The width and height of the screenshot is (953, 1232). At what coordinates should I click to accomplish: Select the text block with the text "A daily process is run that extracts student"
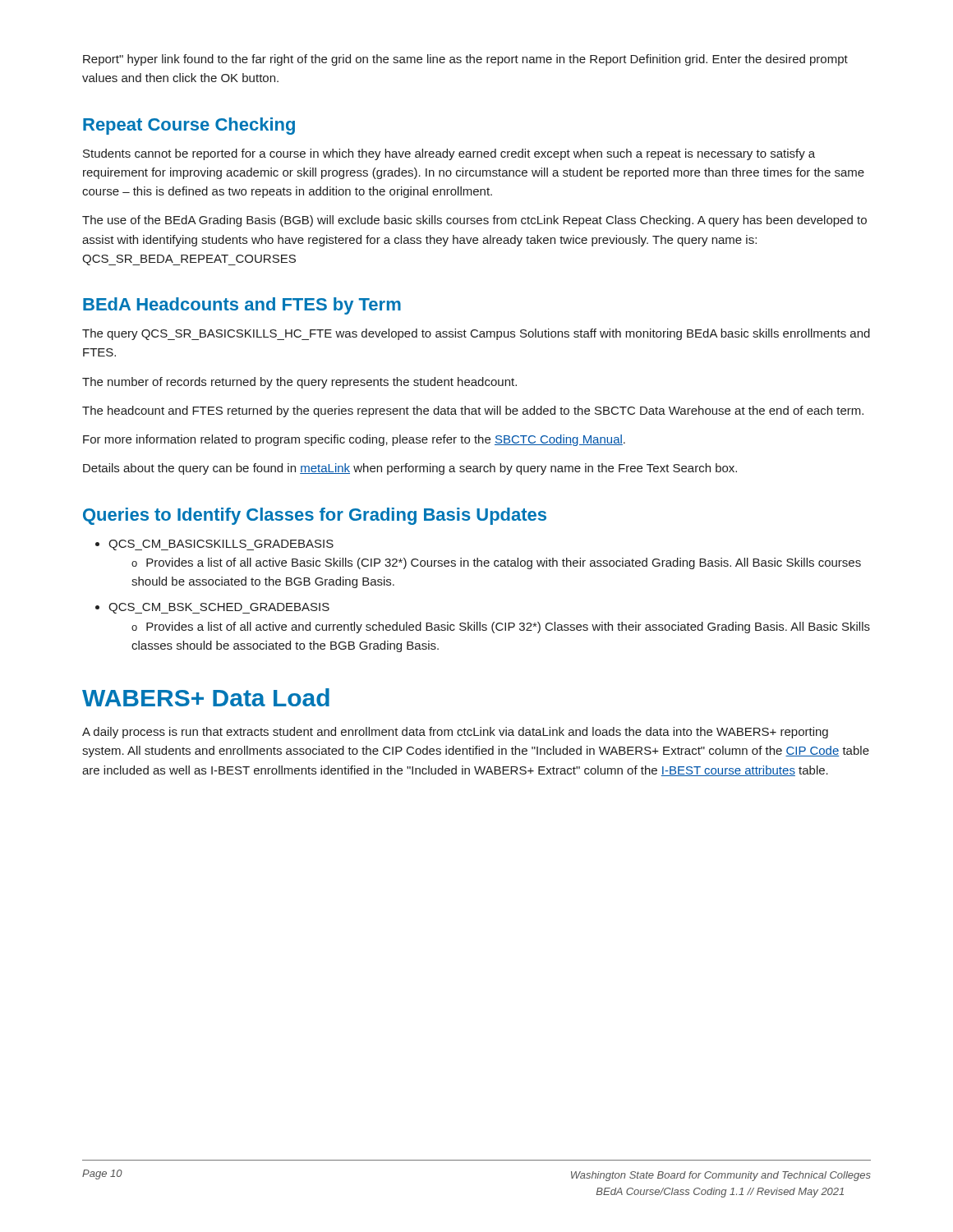(476, 750)
